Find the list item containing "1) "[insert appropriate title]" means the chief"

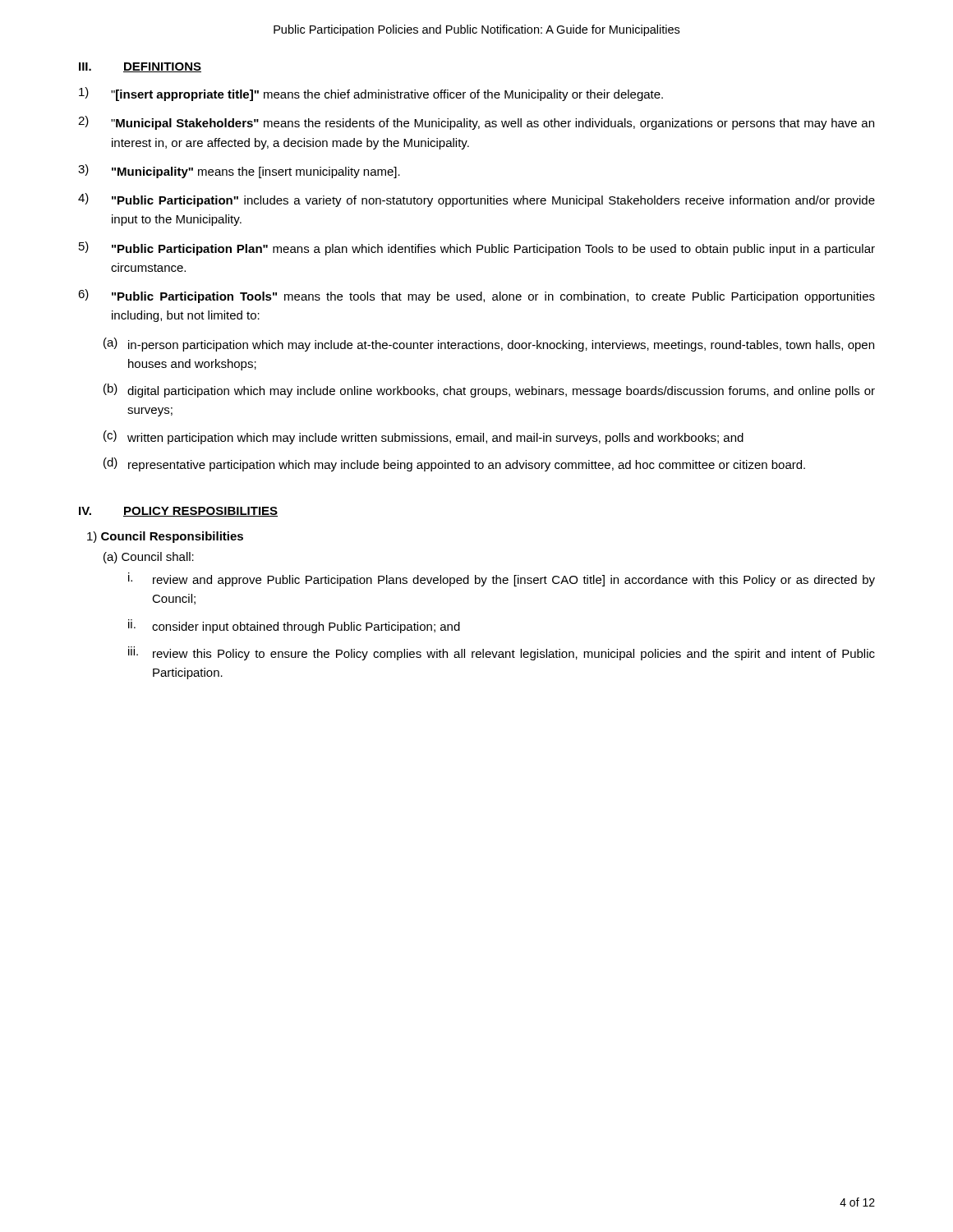pos(476,94)
